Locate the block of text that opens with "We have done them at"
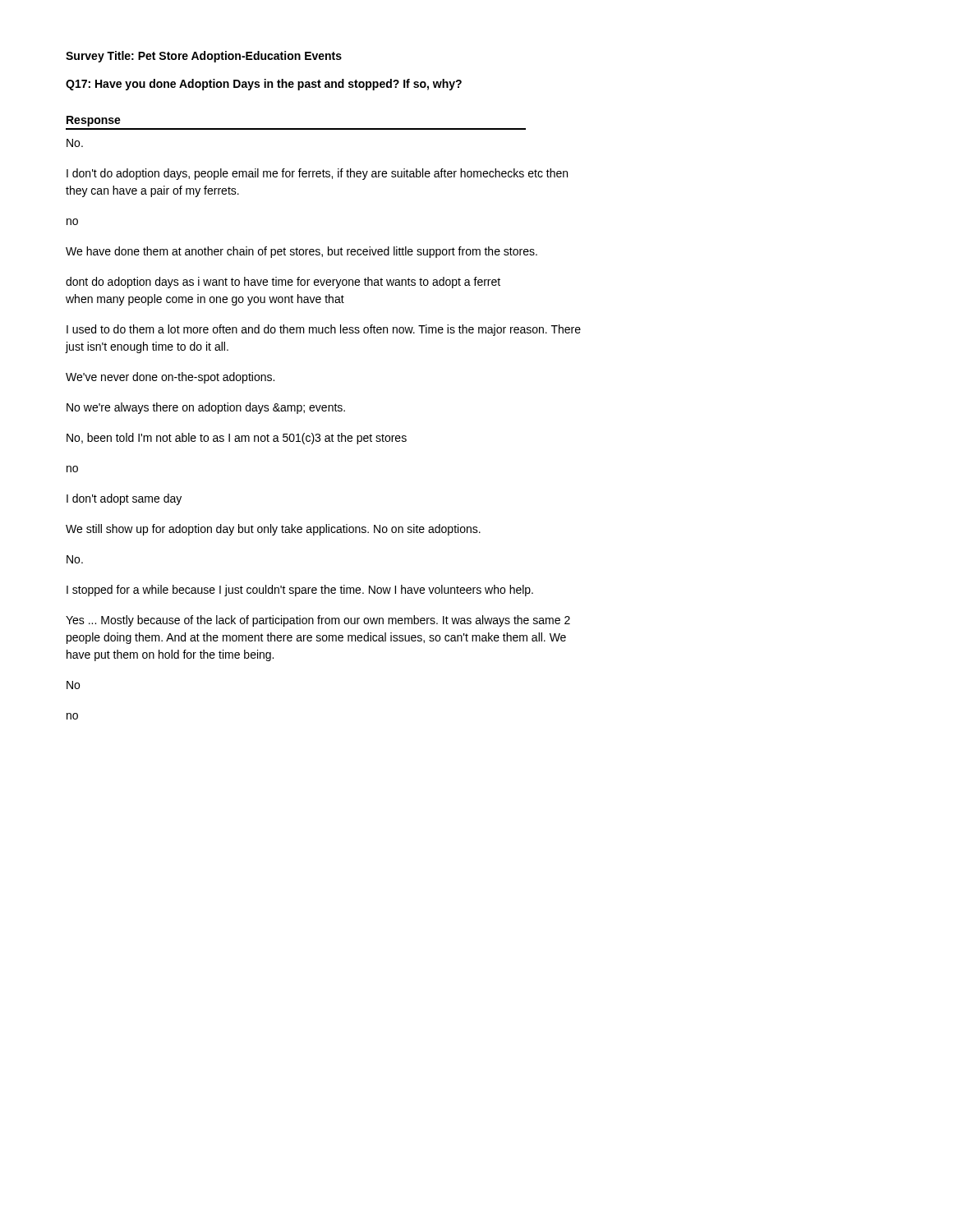Image resolution: width=953 pixels, height=1232 pixels. [302, 251]
